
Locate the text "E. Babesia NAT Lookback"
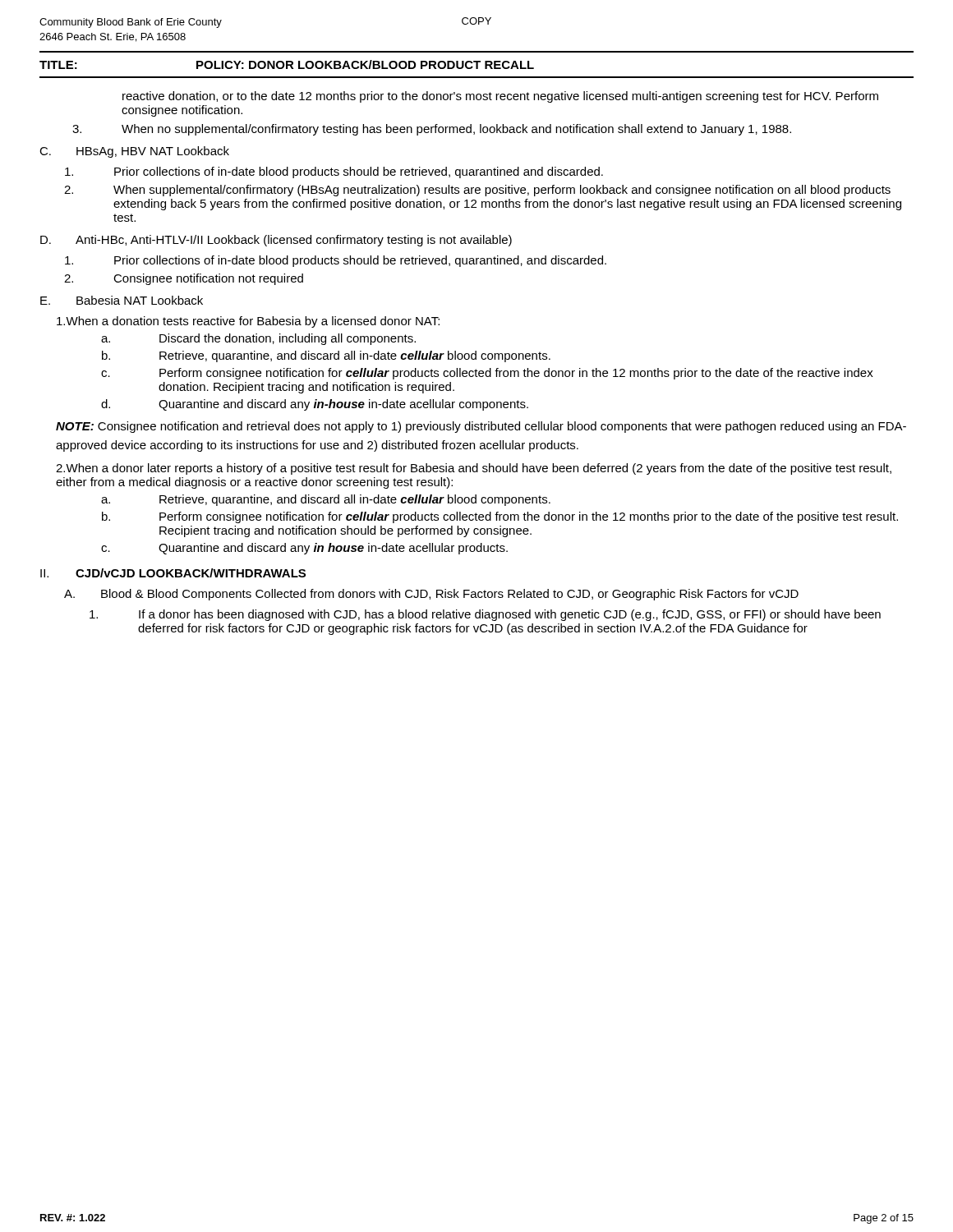(x=122, y=300)
